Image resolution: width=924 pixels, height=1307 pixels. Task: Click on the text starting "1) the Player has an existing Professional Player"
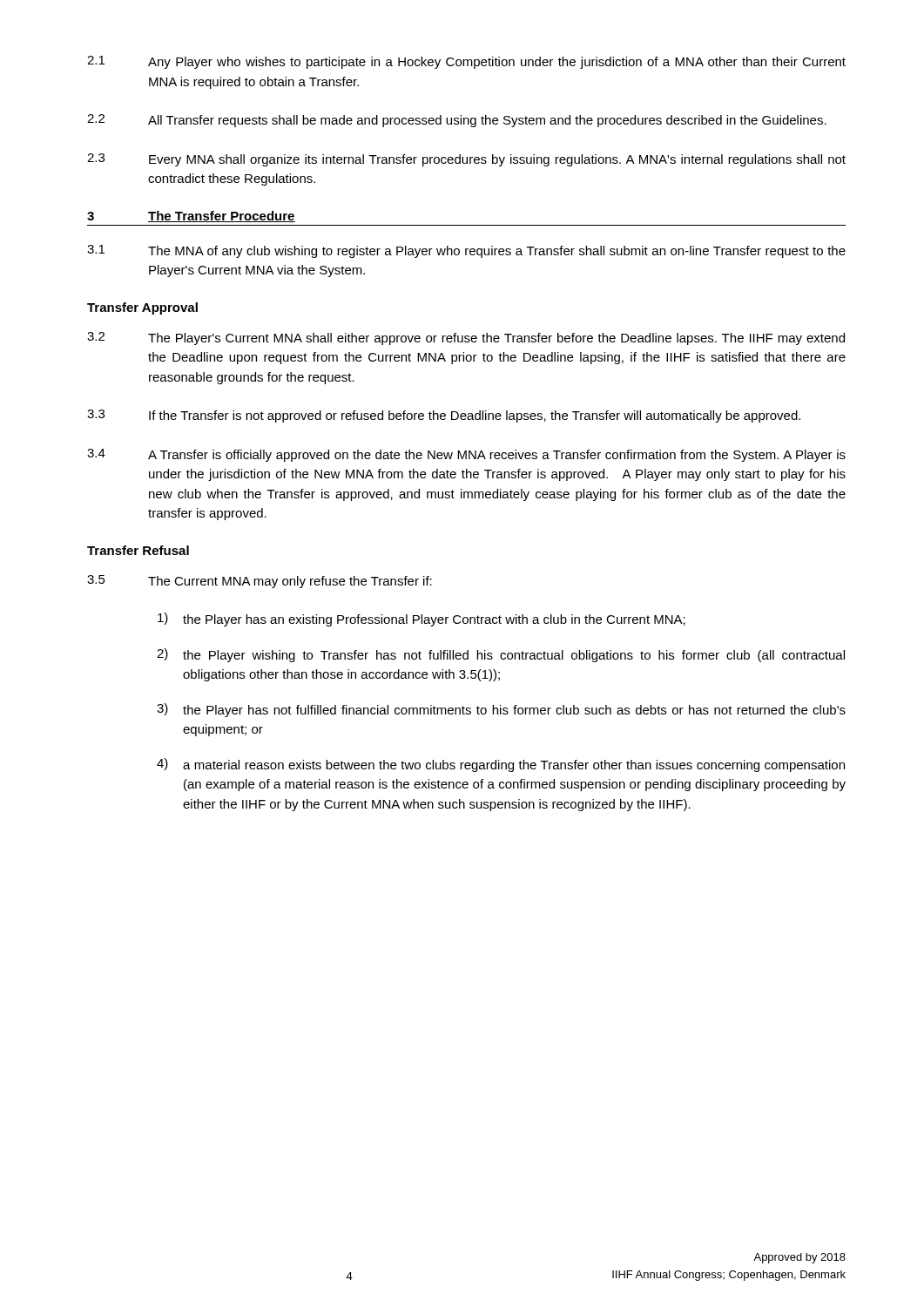(501, 620)
